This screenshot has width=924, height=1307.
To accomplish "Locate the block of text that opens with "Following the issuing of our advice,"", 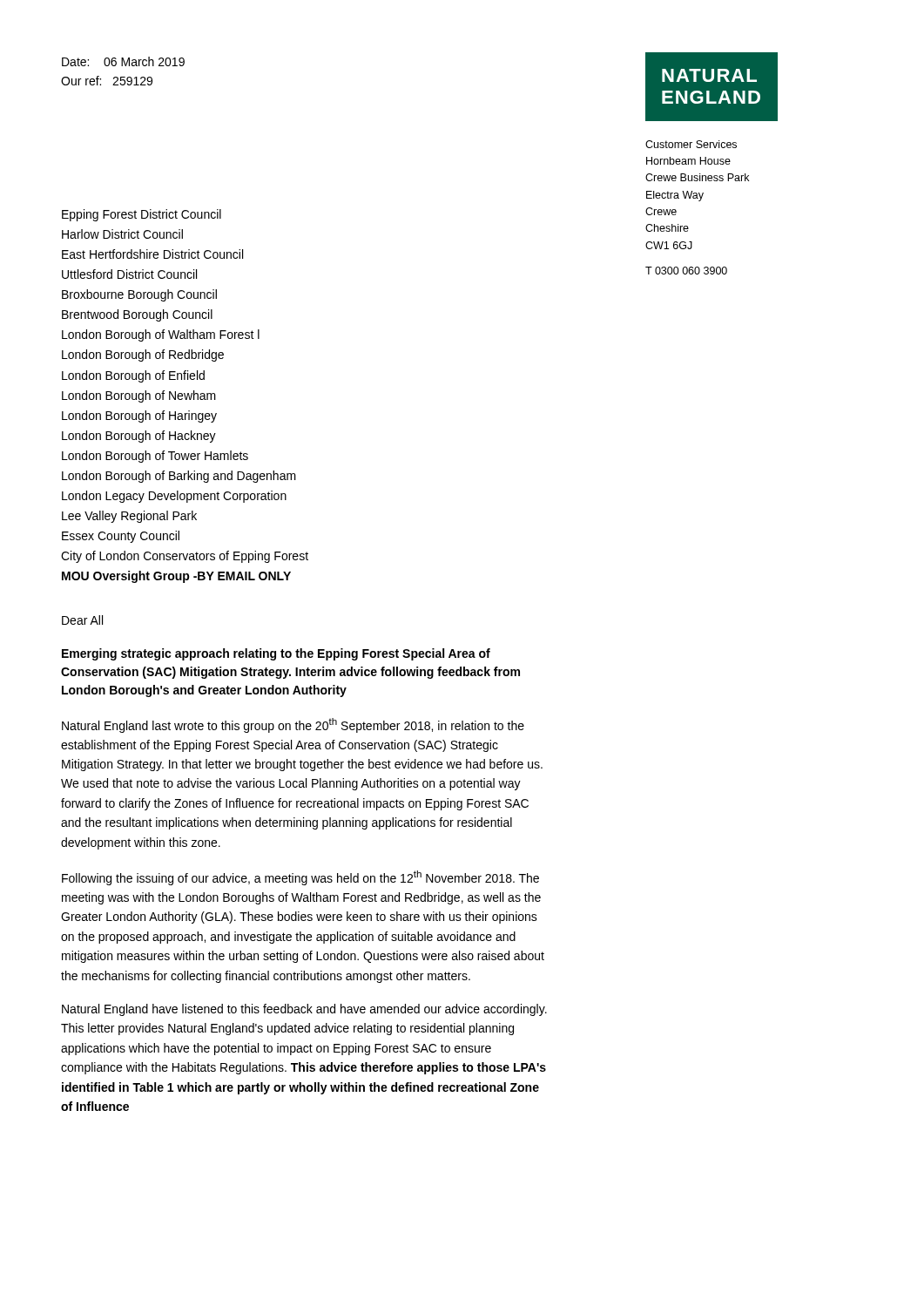I will 305,926.
